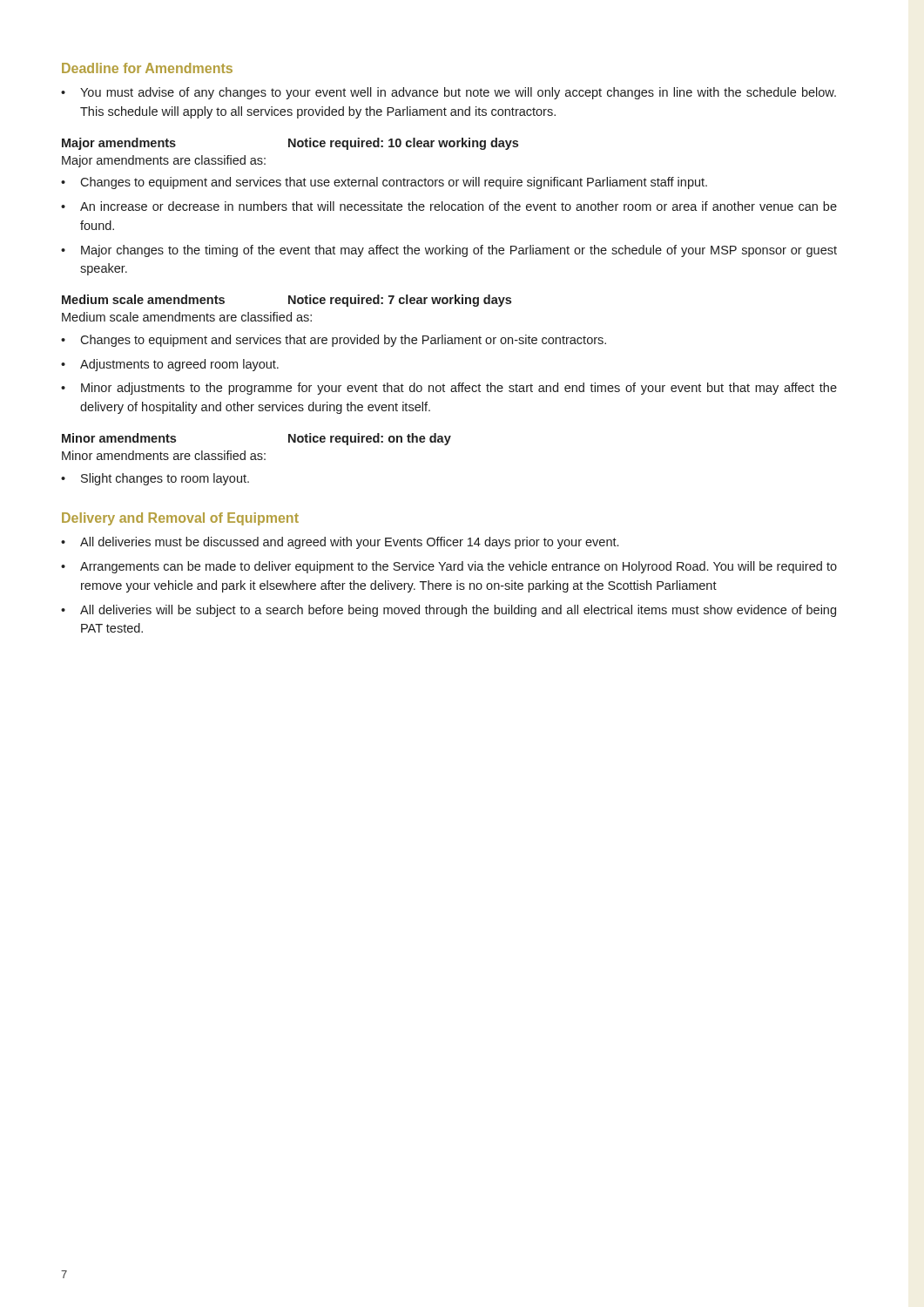The height and width of the screenshot is (1307, 924).
Task: Locate the text starting "Minor amendments are classified as:"
Action: (x=164, y=455)
